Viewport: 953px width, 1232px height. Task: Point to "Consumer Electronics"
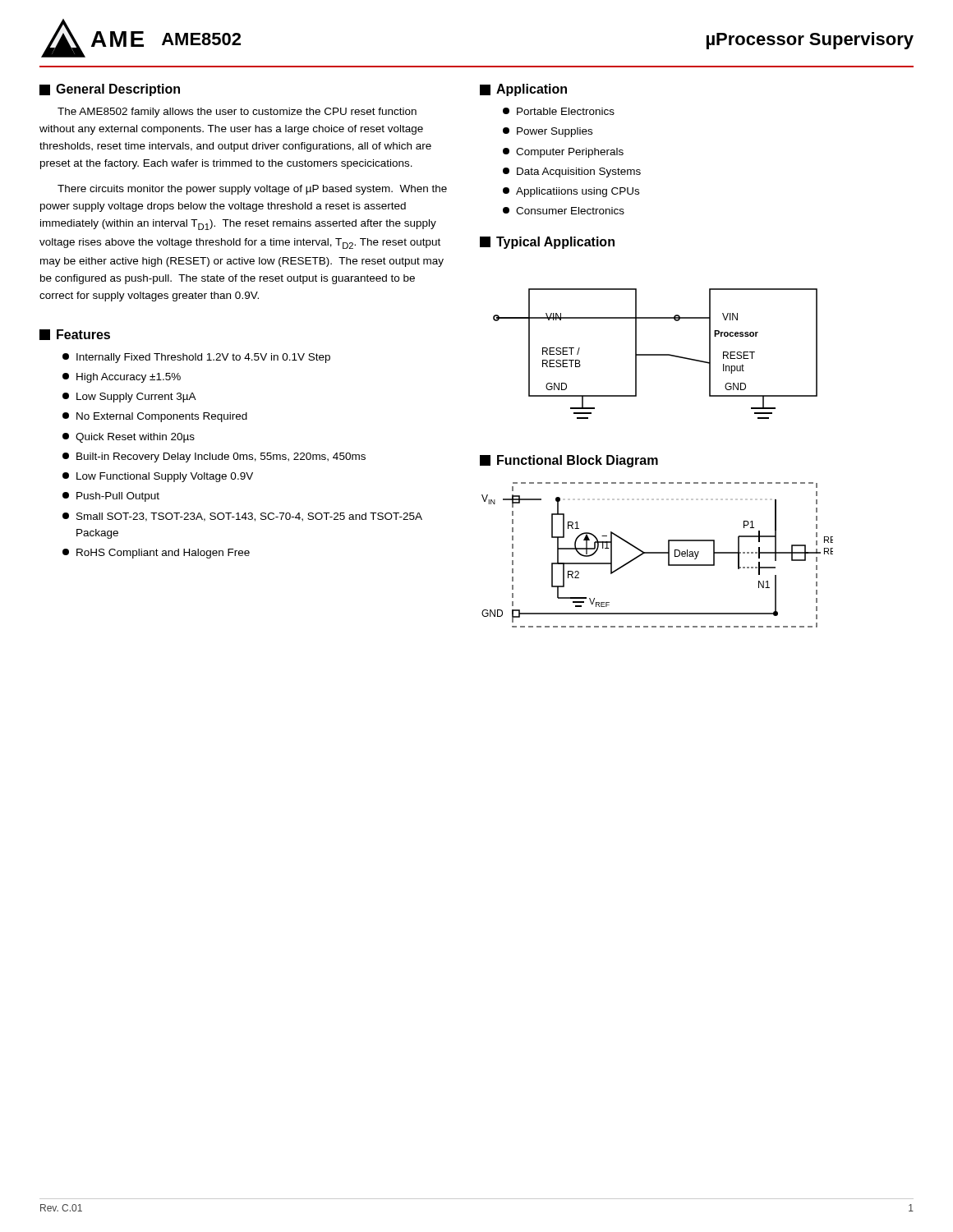[564, 211]
